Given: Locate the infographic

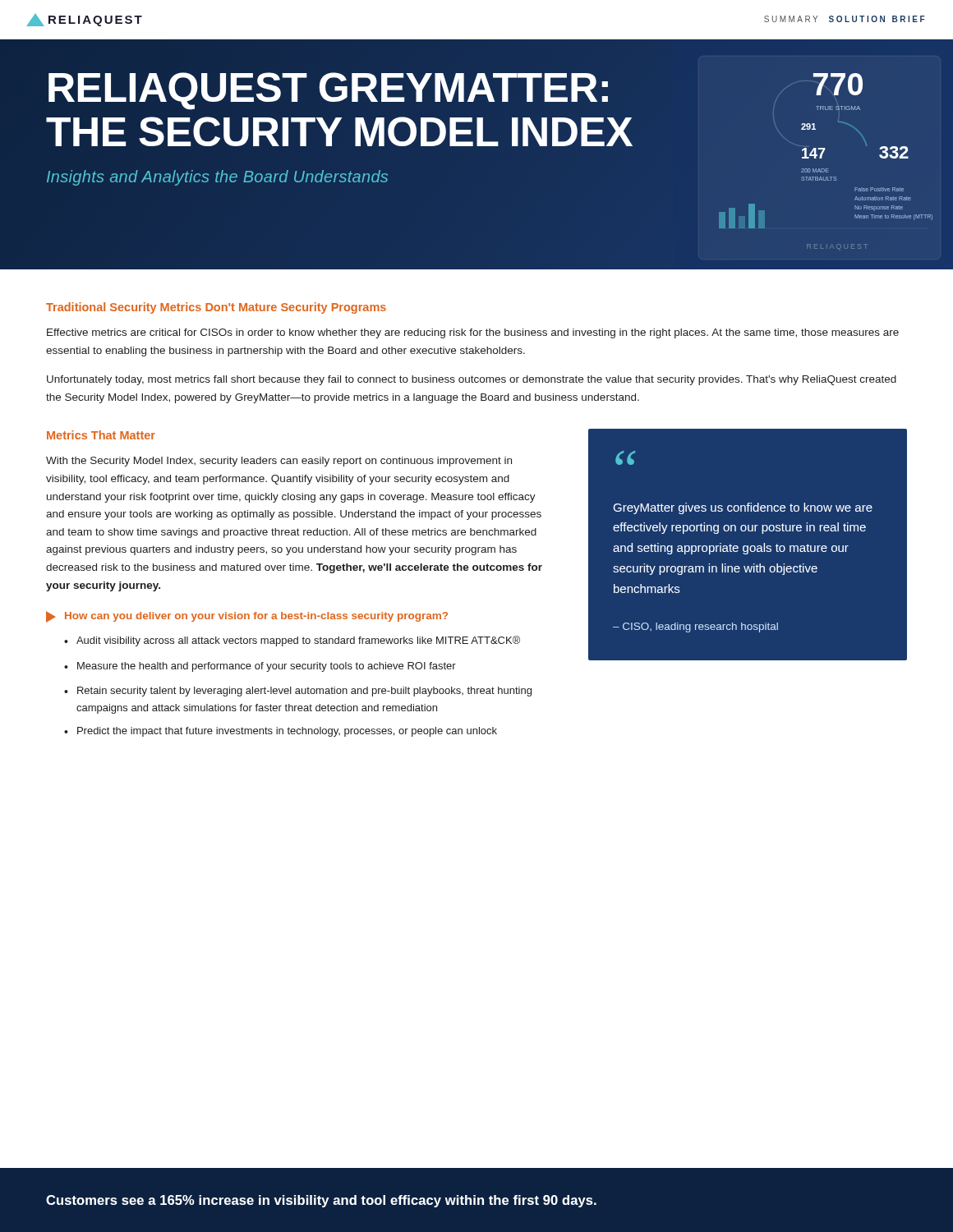Looking at the screenshot, I should 476,154.
